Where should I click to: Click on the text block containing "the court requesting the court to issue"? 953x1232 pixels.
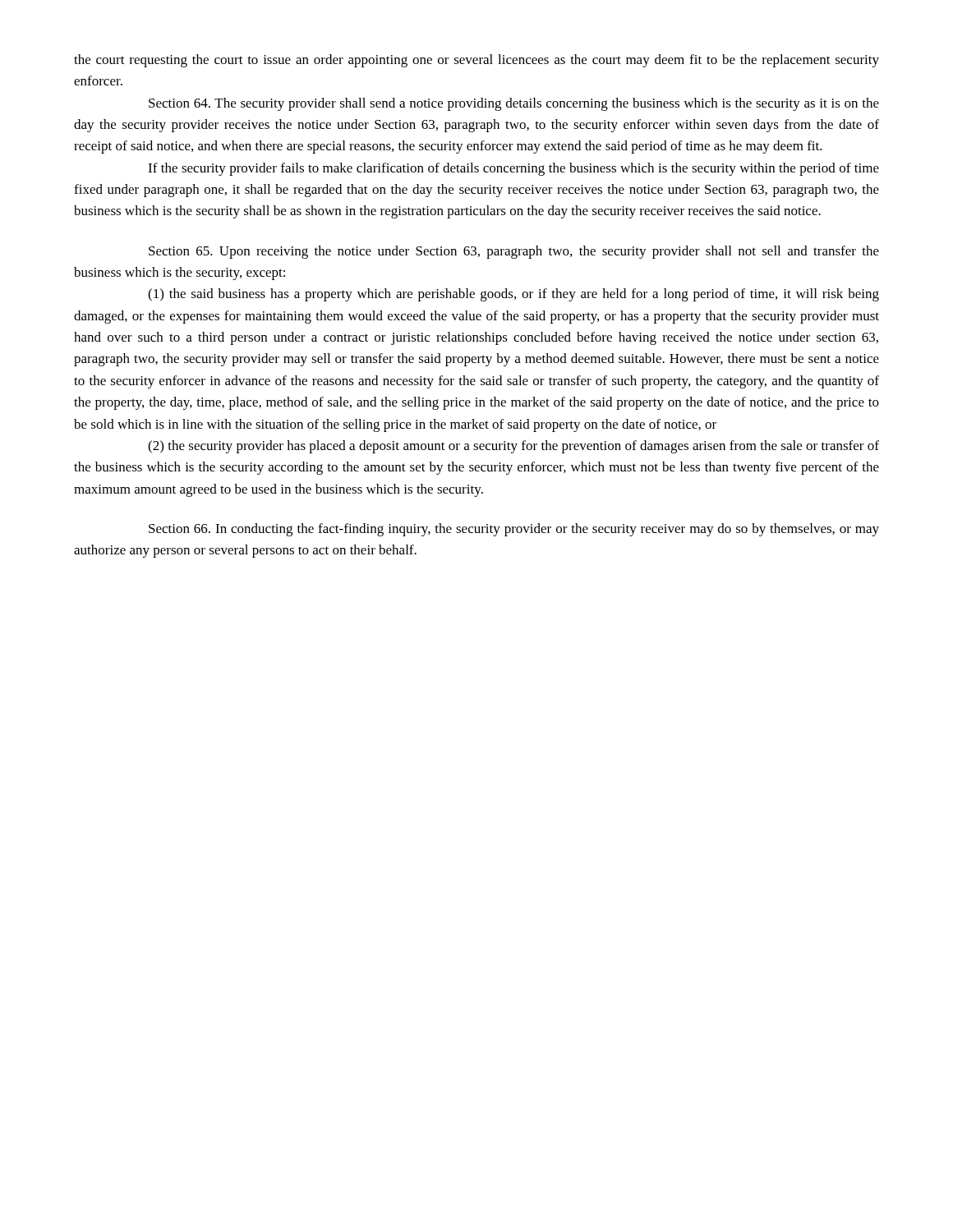[x=476, y=71]
